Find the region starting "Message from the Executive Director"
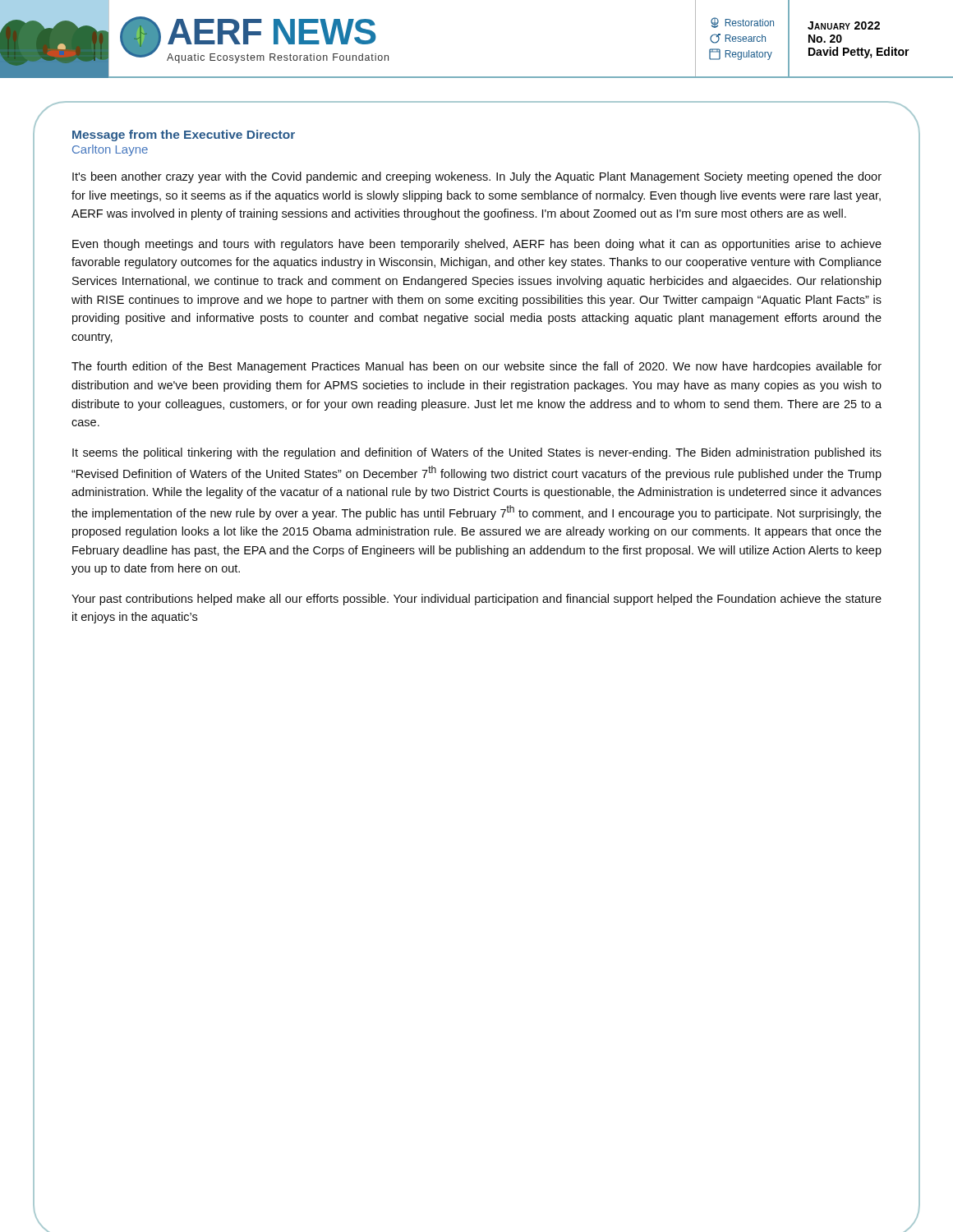The width and height of the screenshot is (953, 1232). [x=184, y=136]
